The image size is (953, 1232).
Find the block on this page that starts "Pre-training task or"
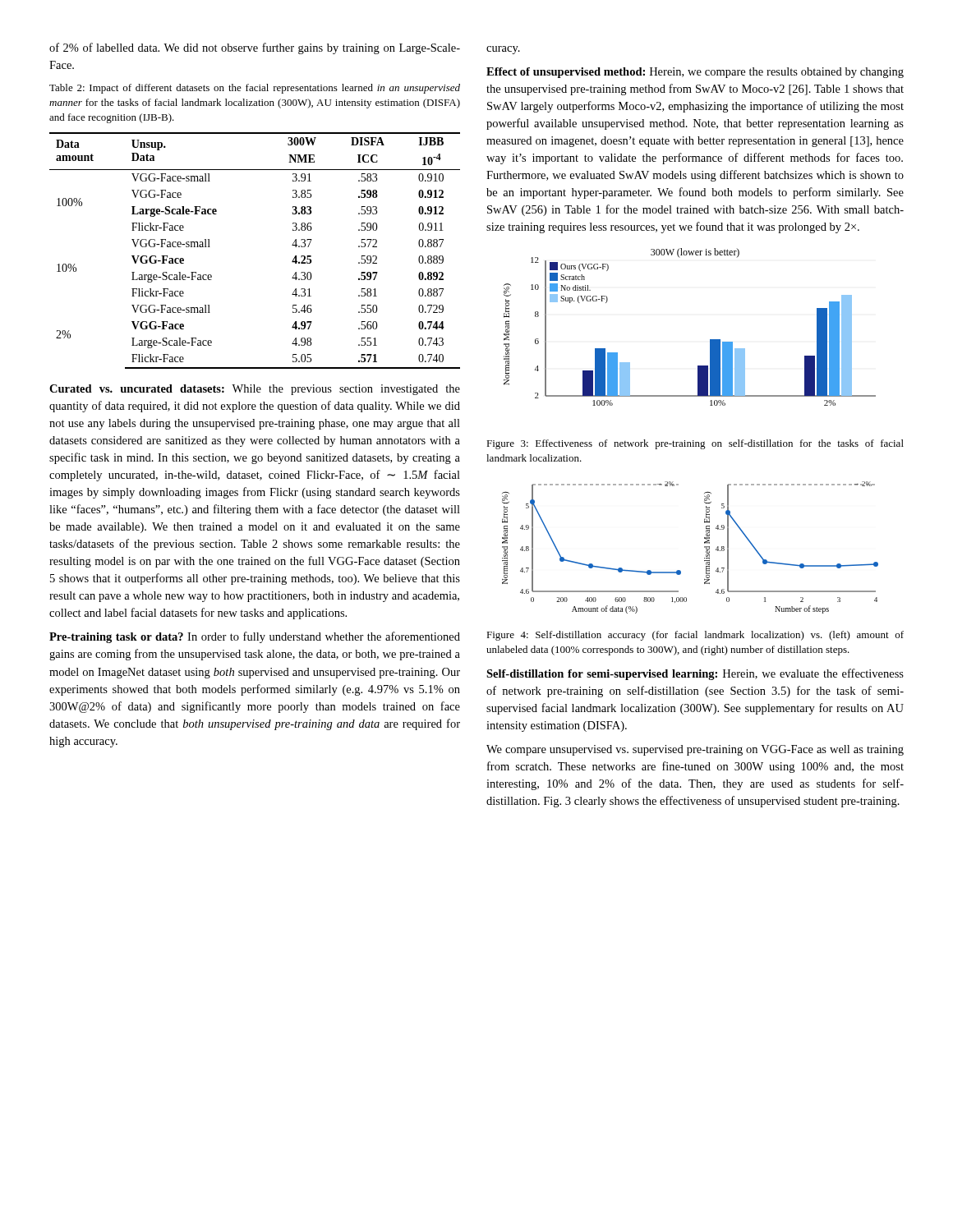(255, 689)
